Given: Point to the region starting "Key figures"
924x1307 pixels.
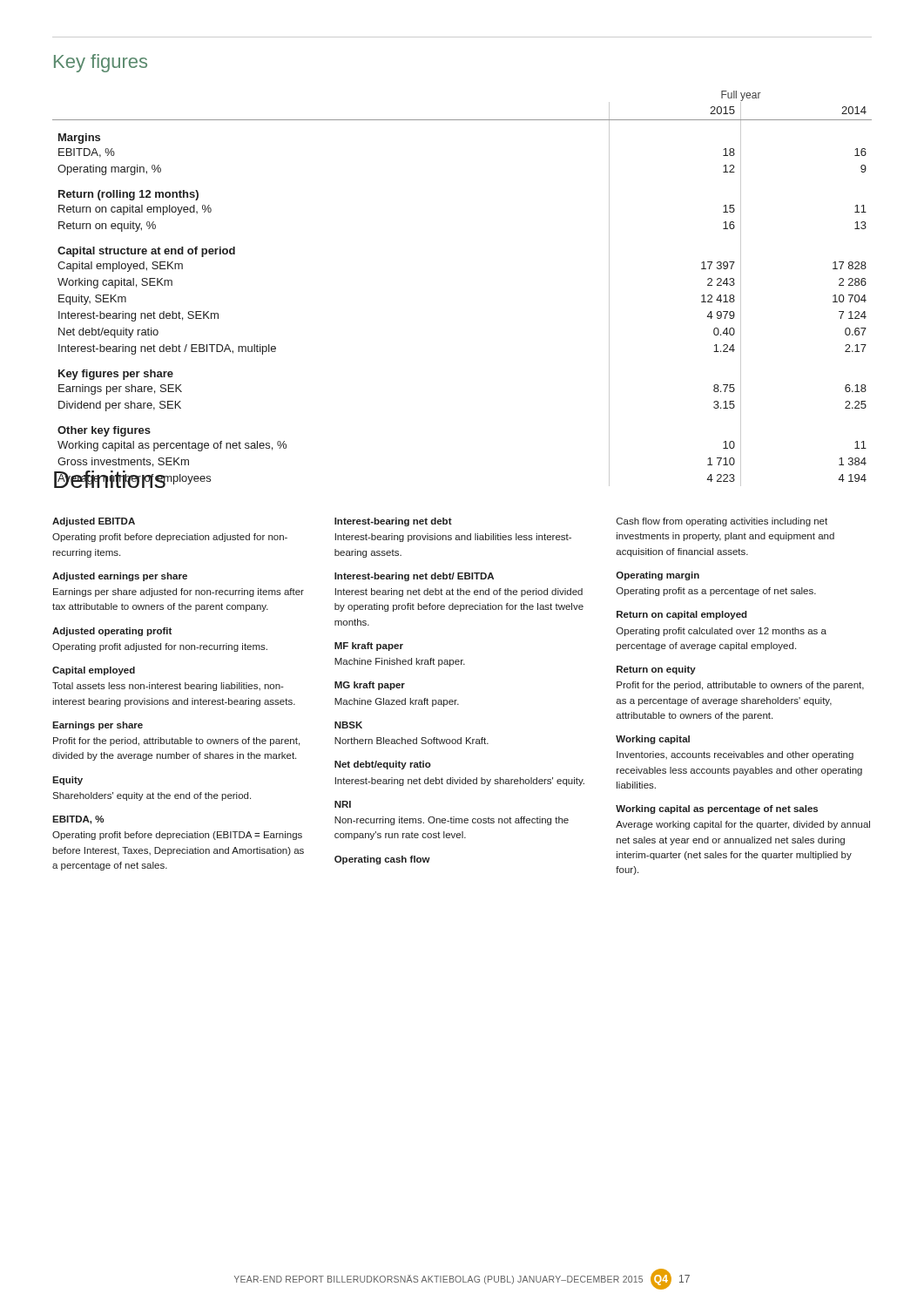Looking at the screenshot, I should click(100, 61).
